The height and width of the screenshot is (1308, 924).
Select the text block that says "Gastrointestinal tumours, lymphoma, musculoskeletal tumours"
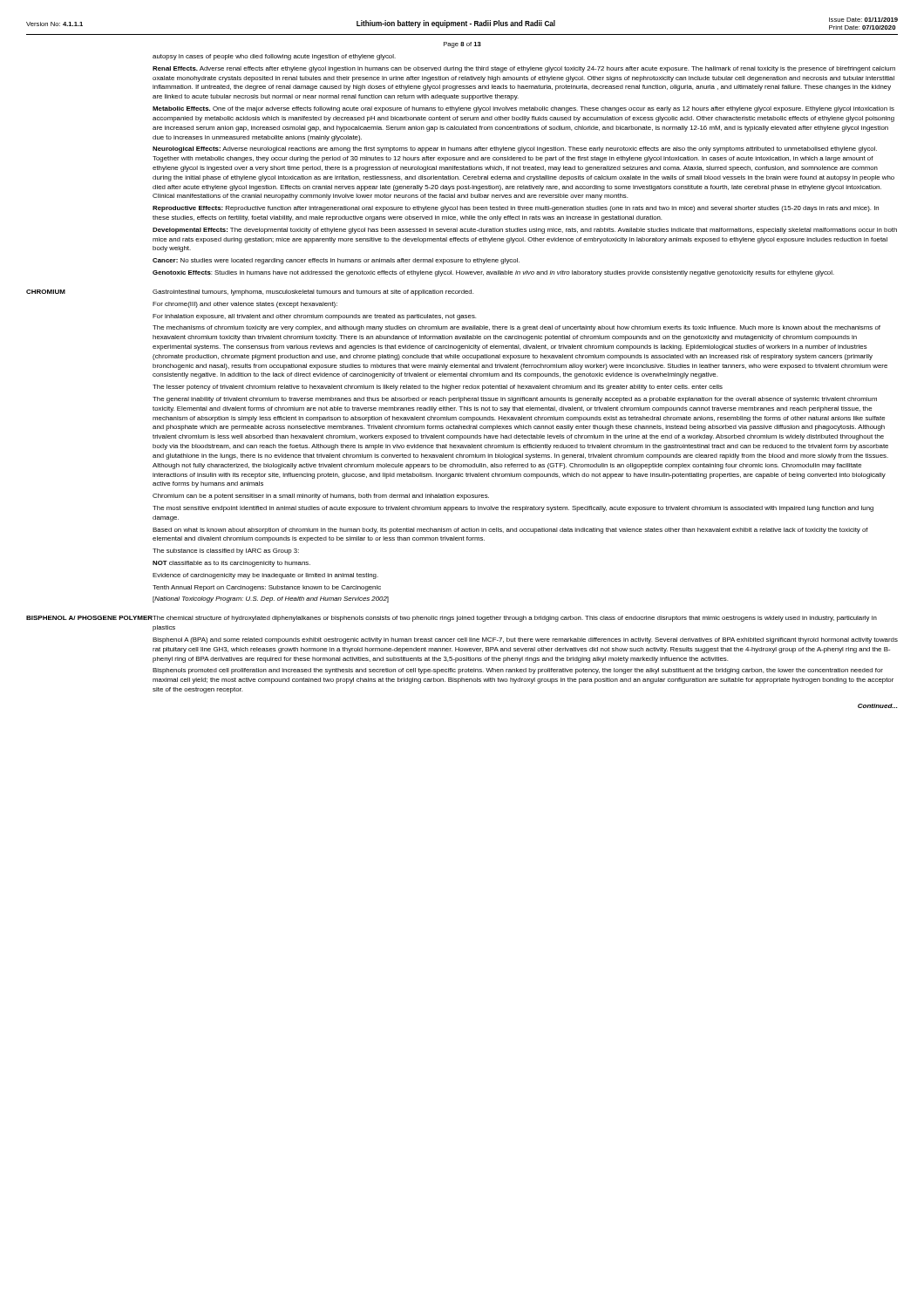click(x=525, y=446)
